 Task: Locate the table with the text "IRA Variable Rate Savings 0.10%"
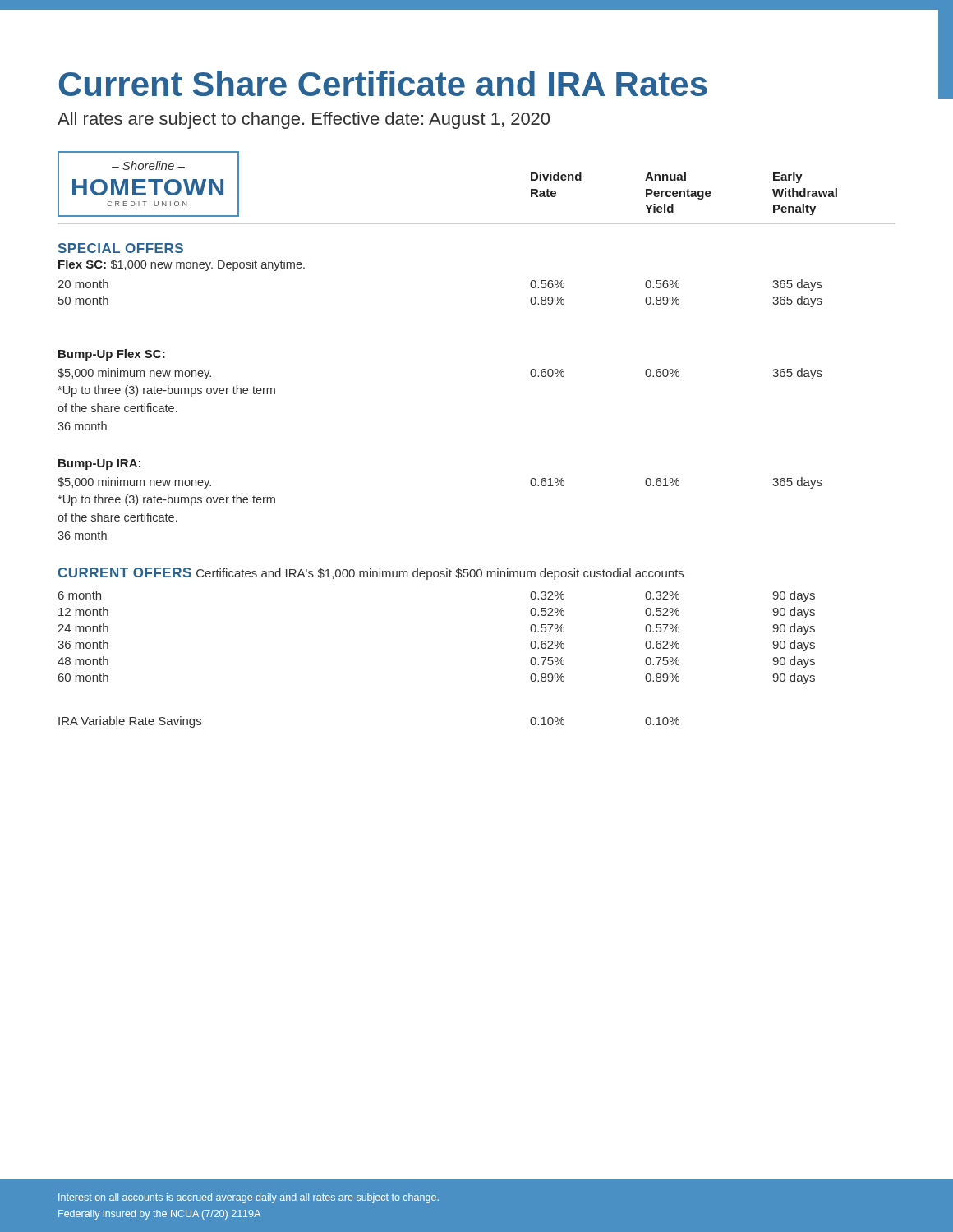tap(476, 720)
